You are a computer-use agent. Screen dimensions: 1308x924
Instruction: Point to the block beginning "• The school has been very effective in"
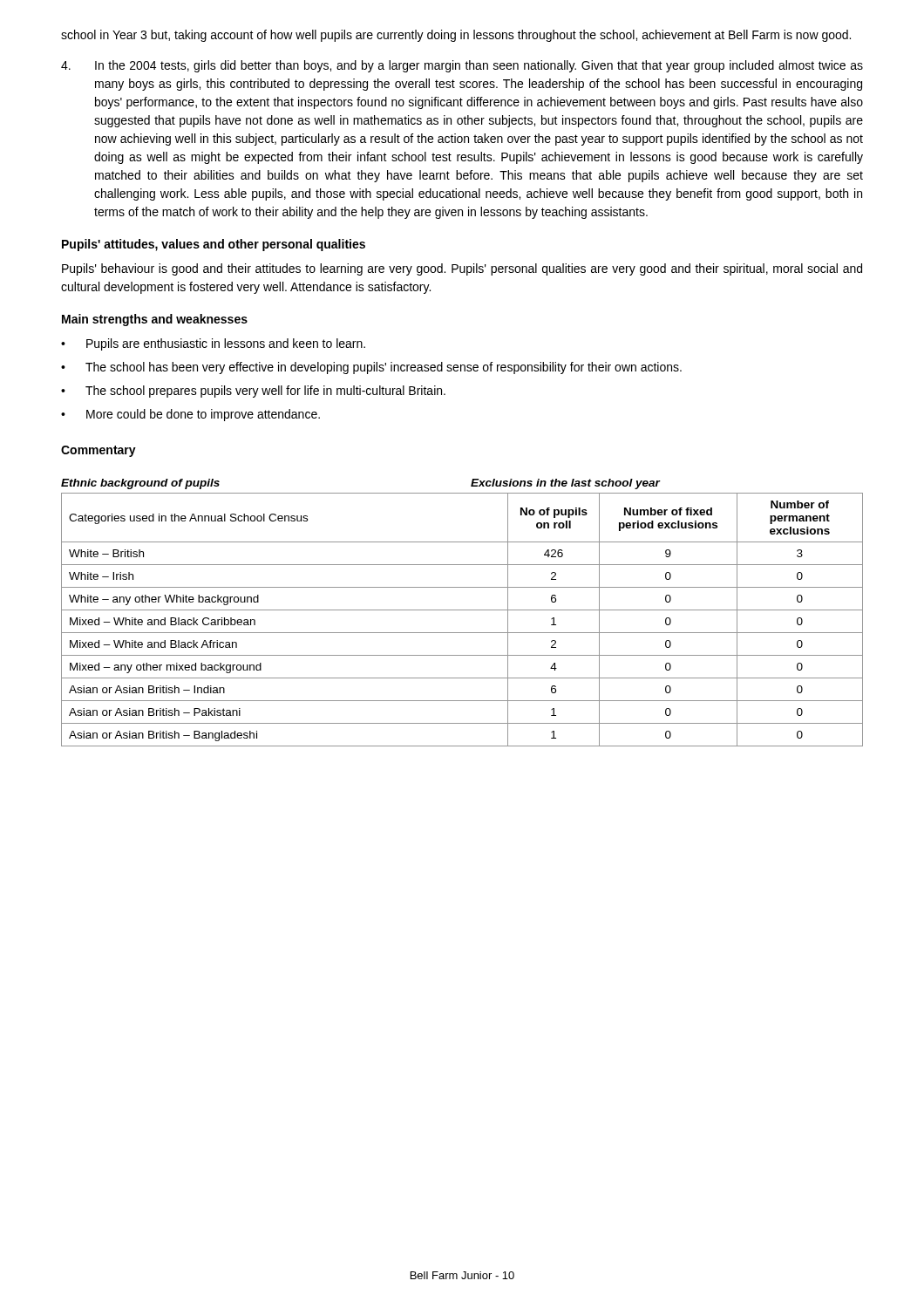(x=372, y=368)
